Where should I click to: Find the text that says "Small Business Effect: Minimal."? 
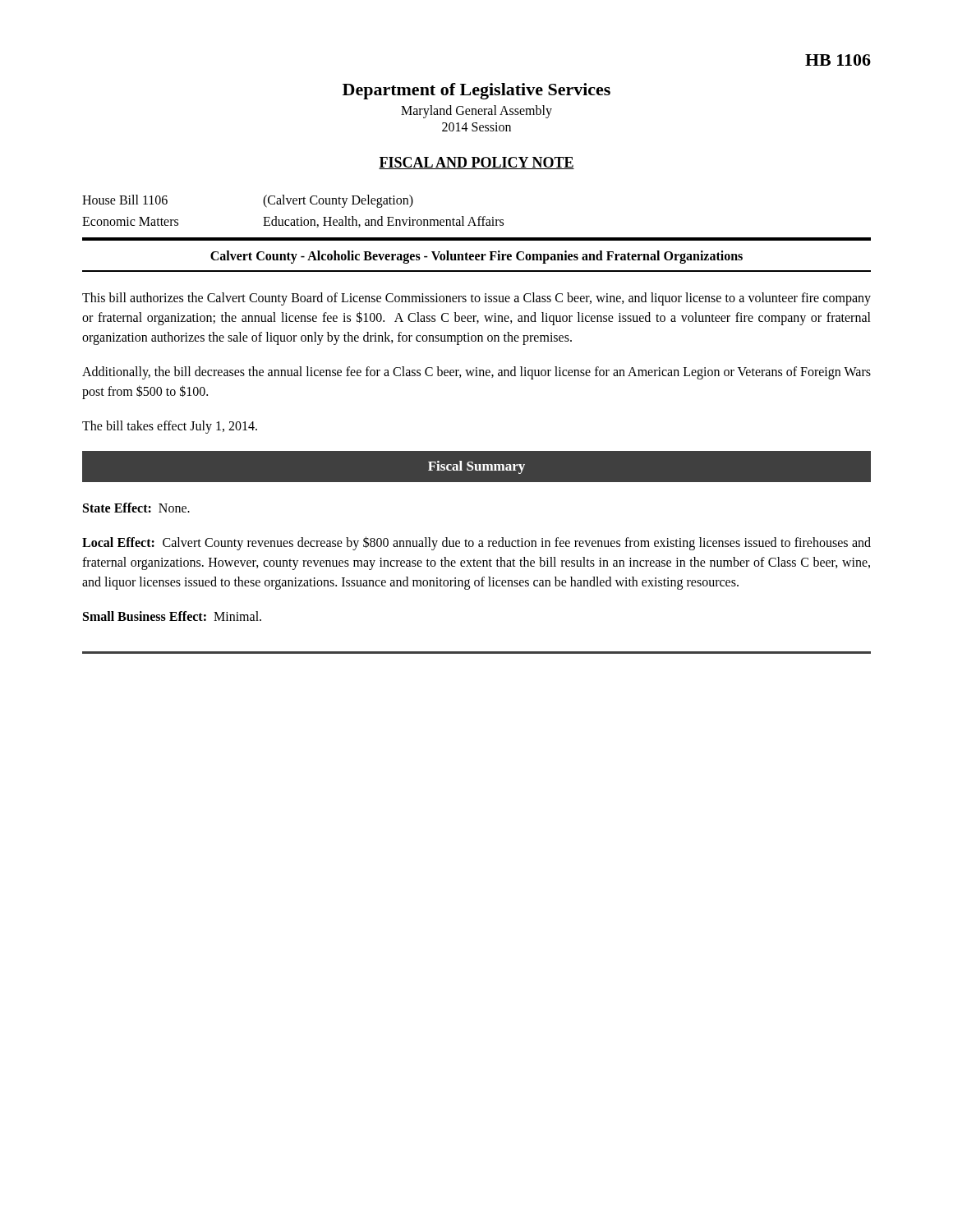click(x=172, y=616)
